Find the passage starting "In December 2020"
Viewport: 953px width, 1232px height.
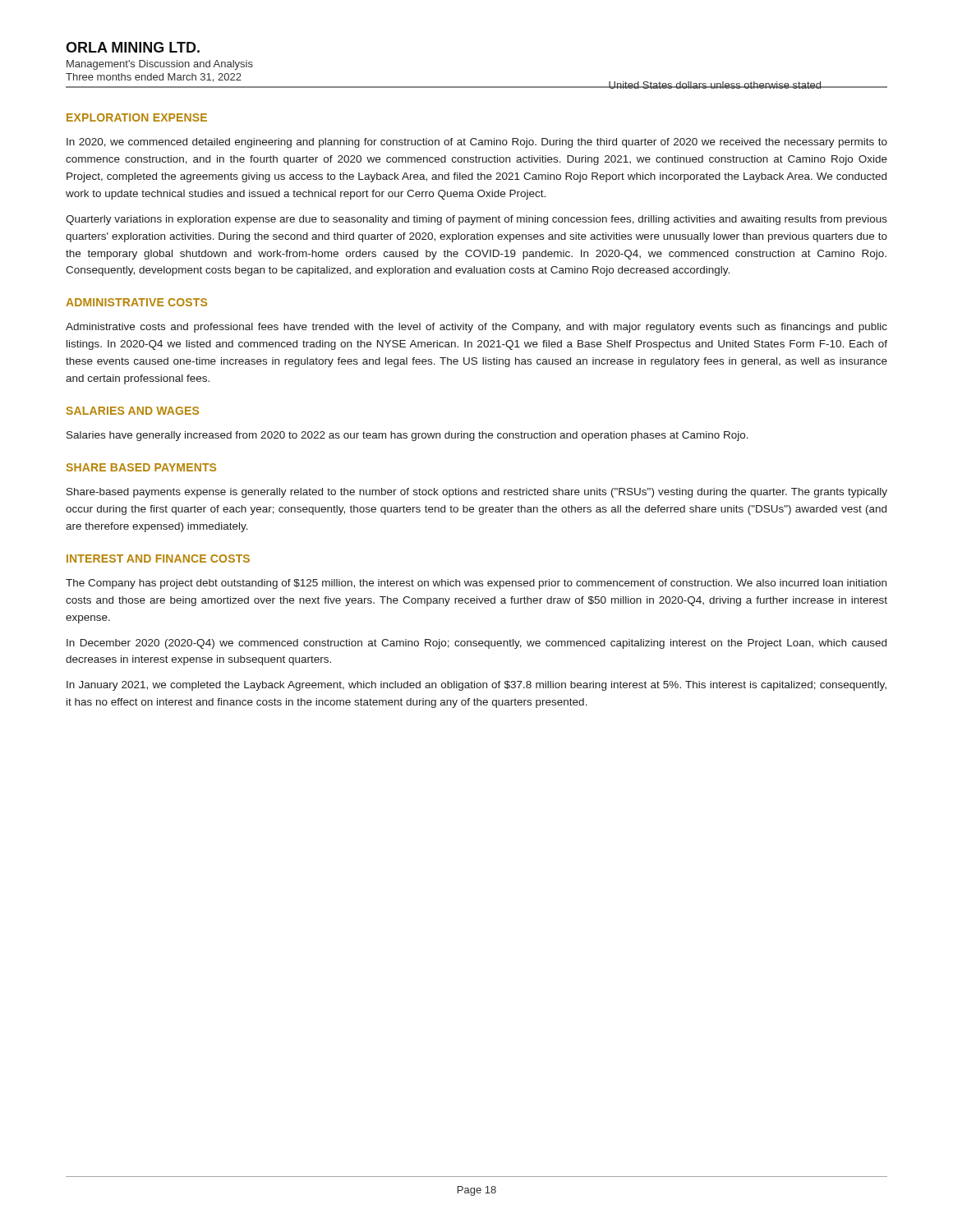[476, 651]
